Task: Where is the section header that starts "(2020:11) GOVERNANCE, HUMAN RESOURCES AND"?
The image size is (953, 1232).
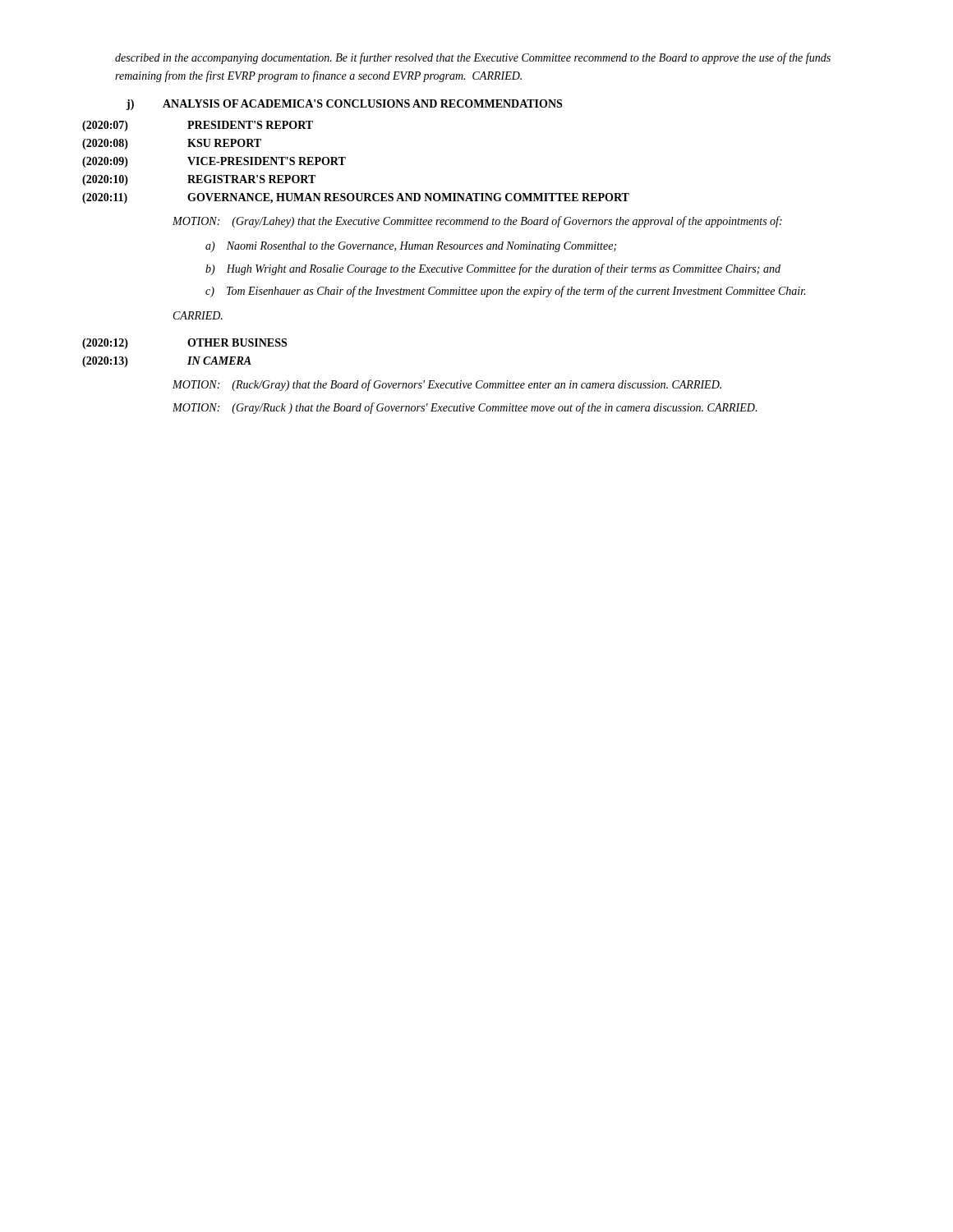Action: (x=356, y=198)
